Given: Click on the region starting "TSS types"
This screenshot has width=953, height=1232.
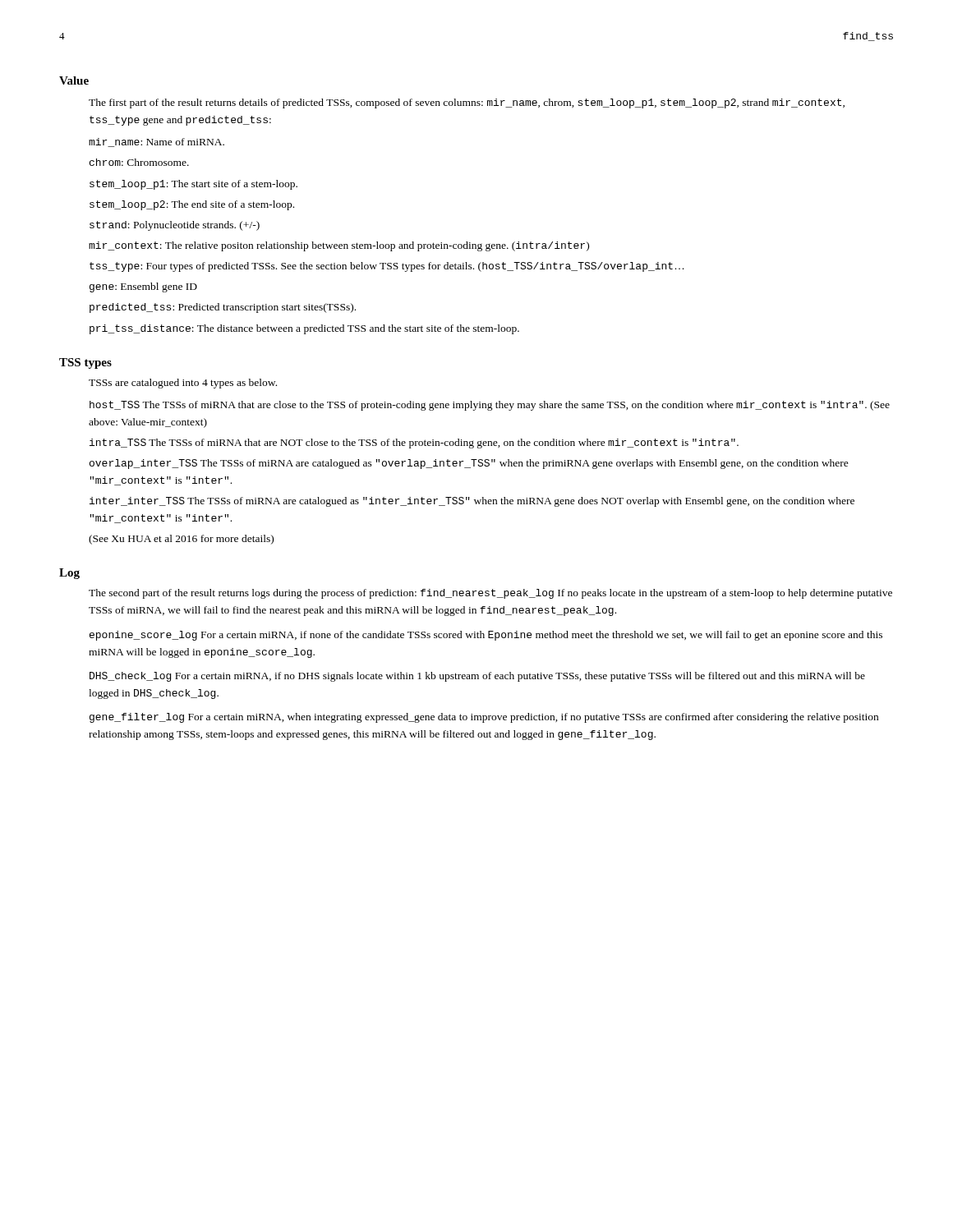Looking at the screenshot, I should coord(85,362).
